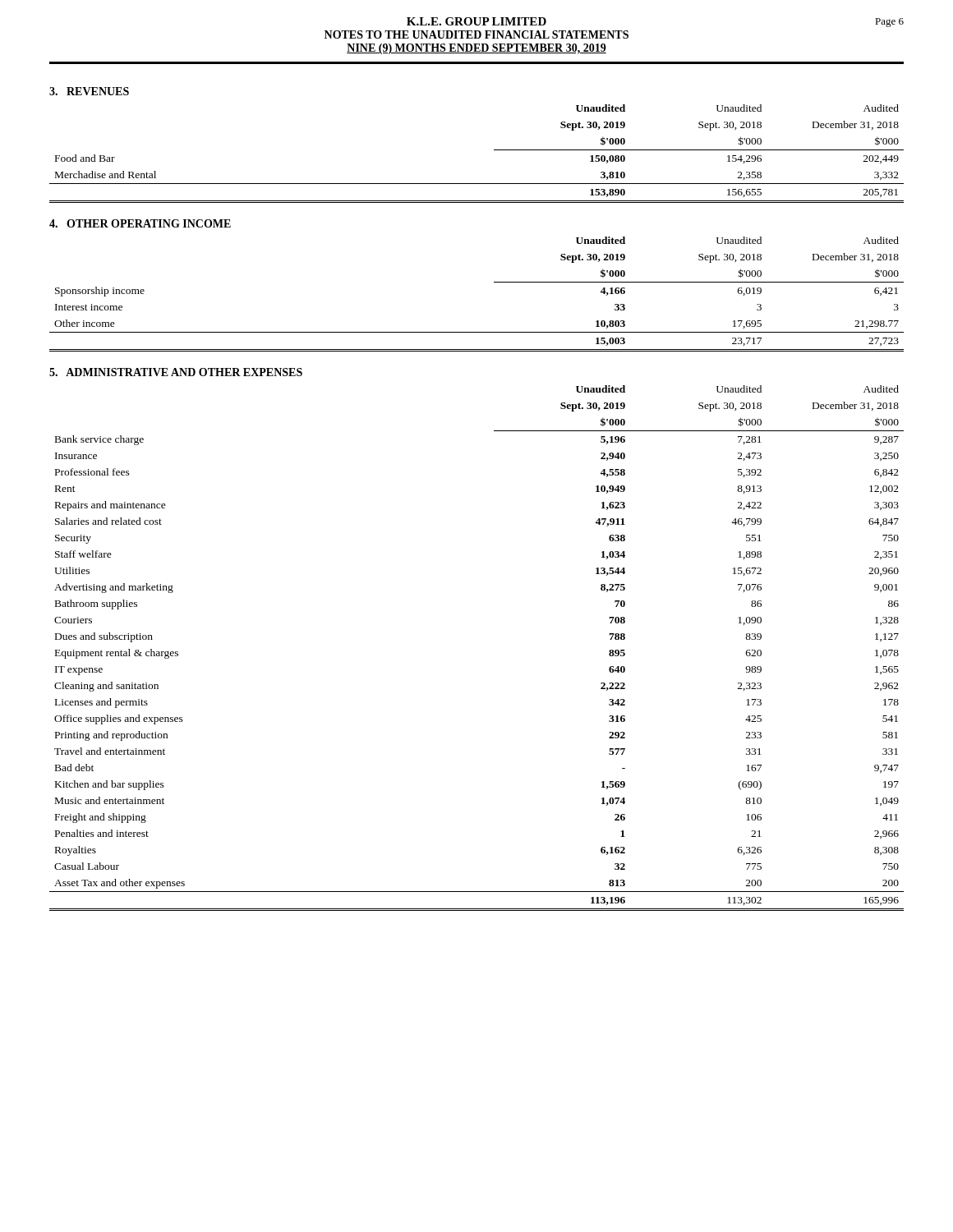Viewport: 953px width, 1232px height.
Task: Find "3. REVENUES" on this page
Action: point(89,92)
